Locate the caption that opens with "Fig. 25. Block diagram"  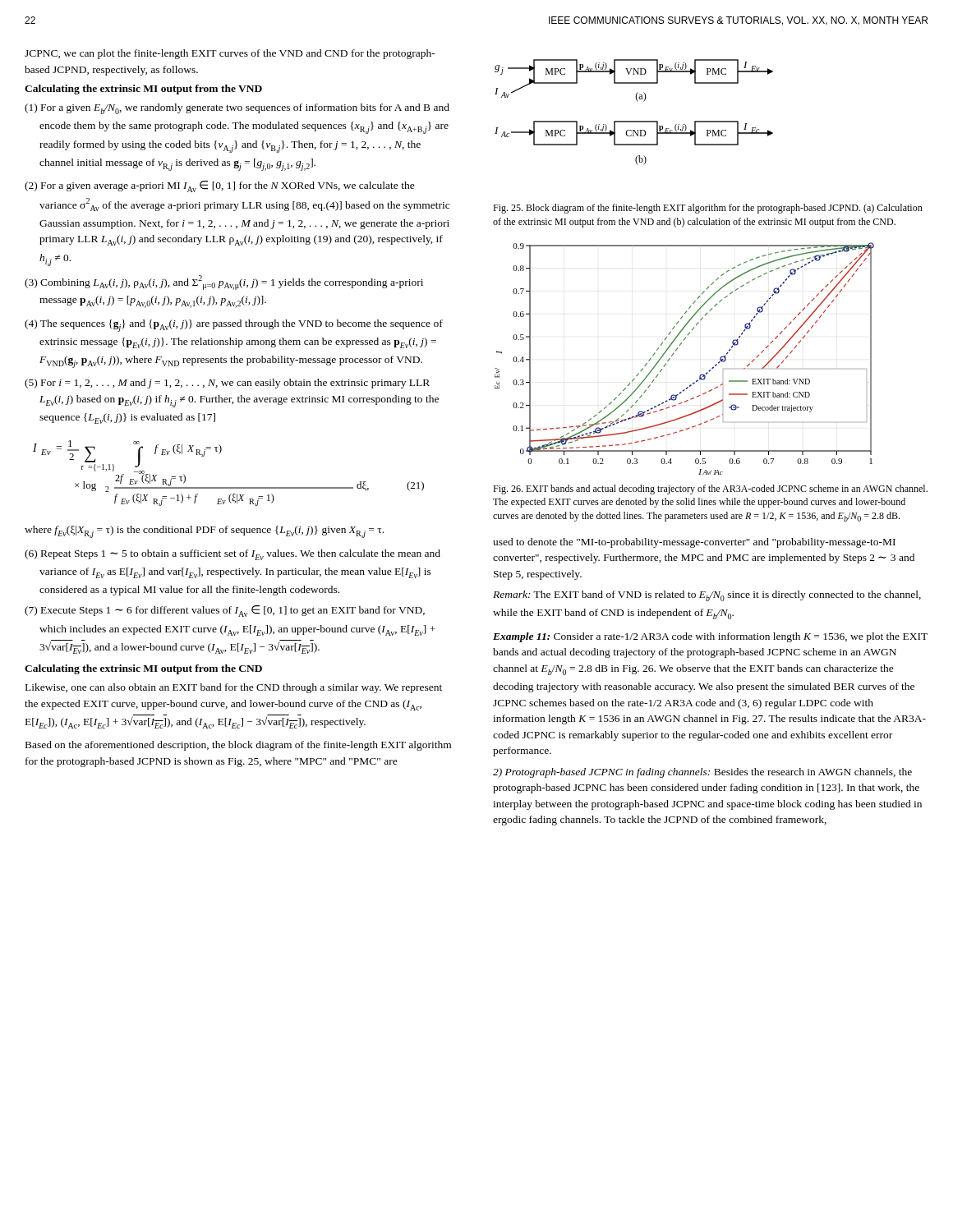(708, 215)
